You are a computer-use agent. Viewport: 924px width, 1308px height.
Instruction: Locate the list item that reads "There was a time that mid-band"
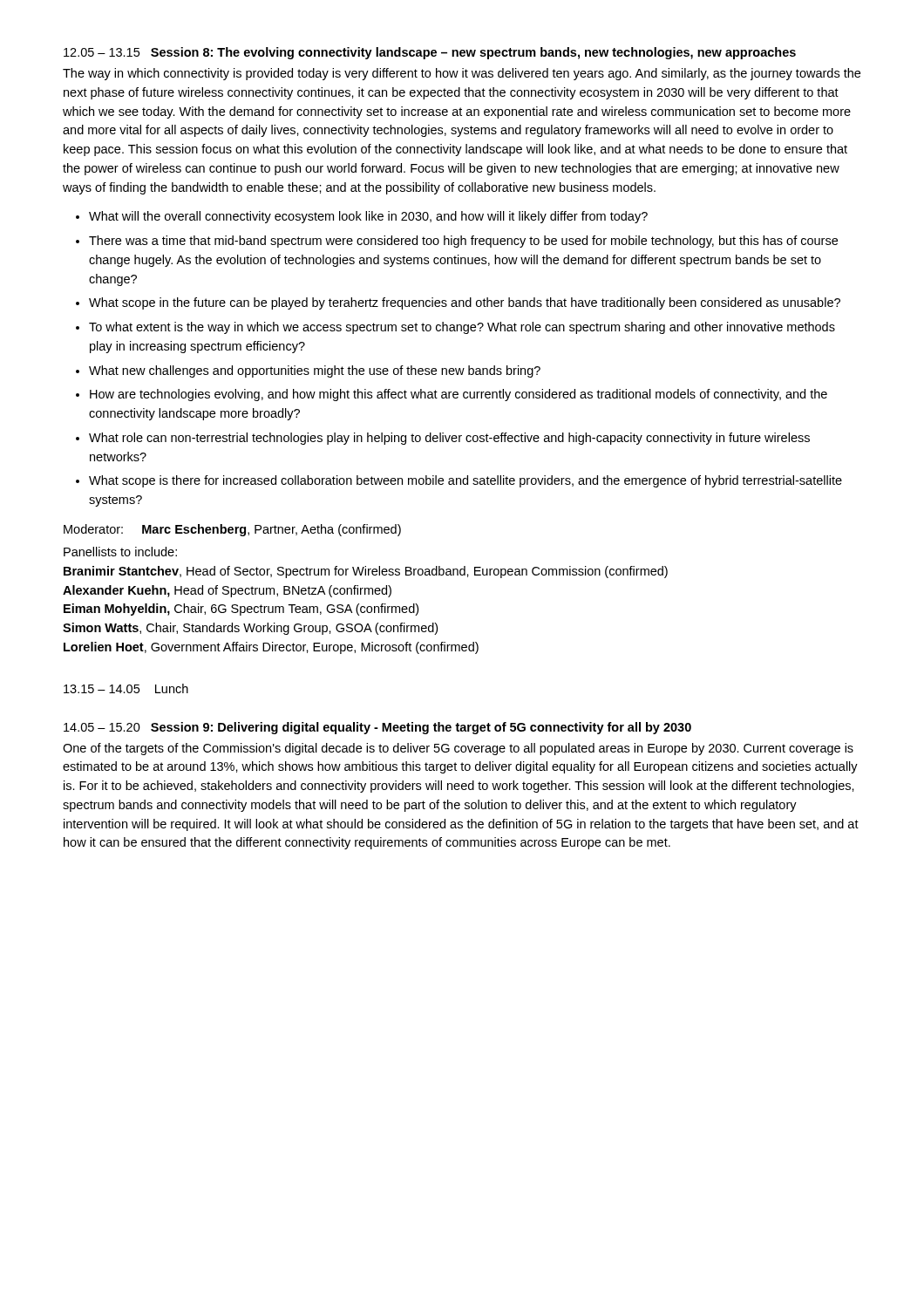click(x=464, y=260)
